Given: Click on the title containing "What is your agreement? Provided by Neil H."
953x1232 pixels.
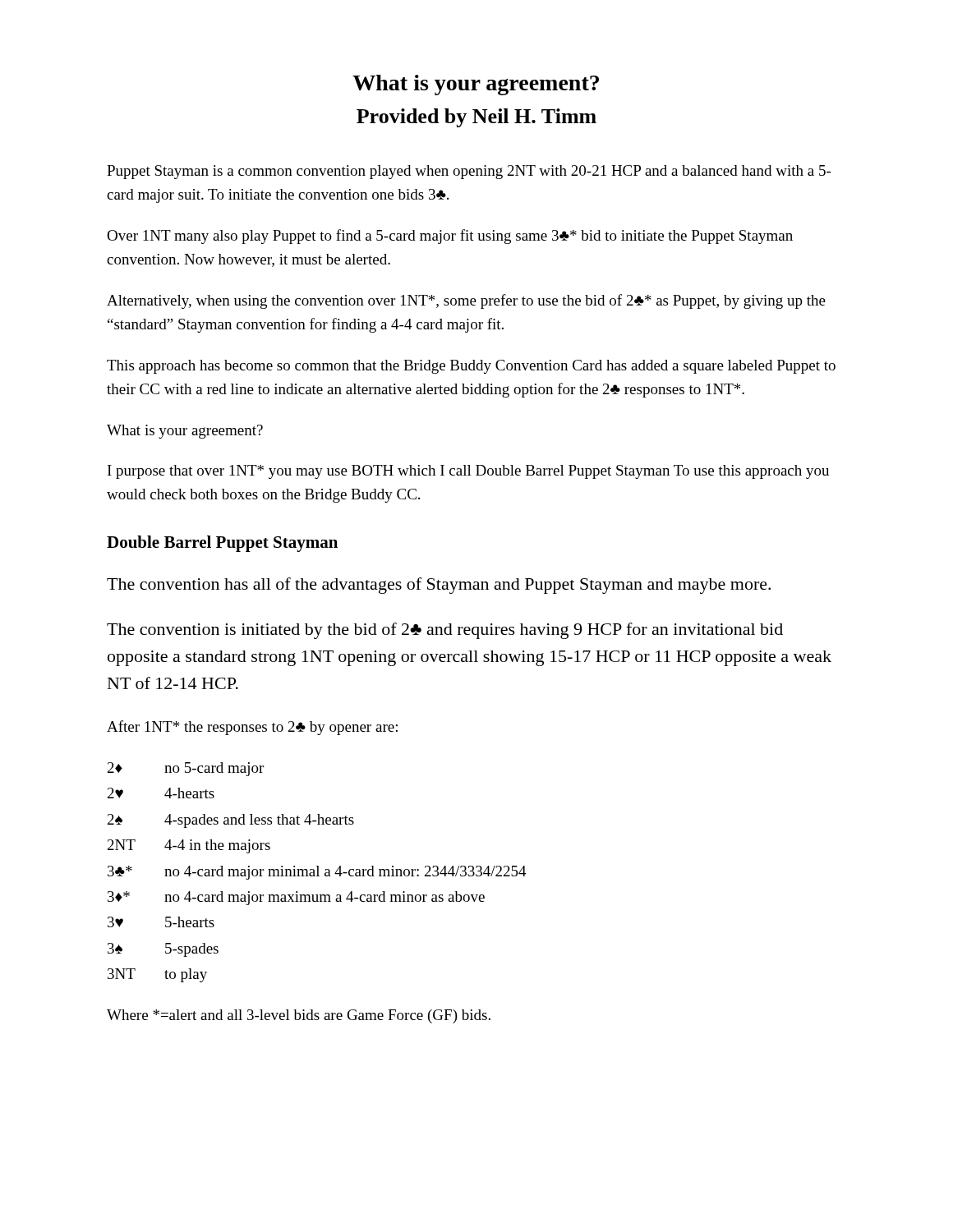Looking at the screenshot, I should [x=476, y=99].
